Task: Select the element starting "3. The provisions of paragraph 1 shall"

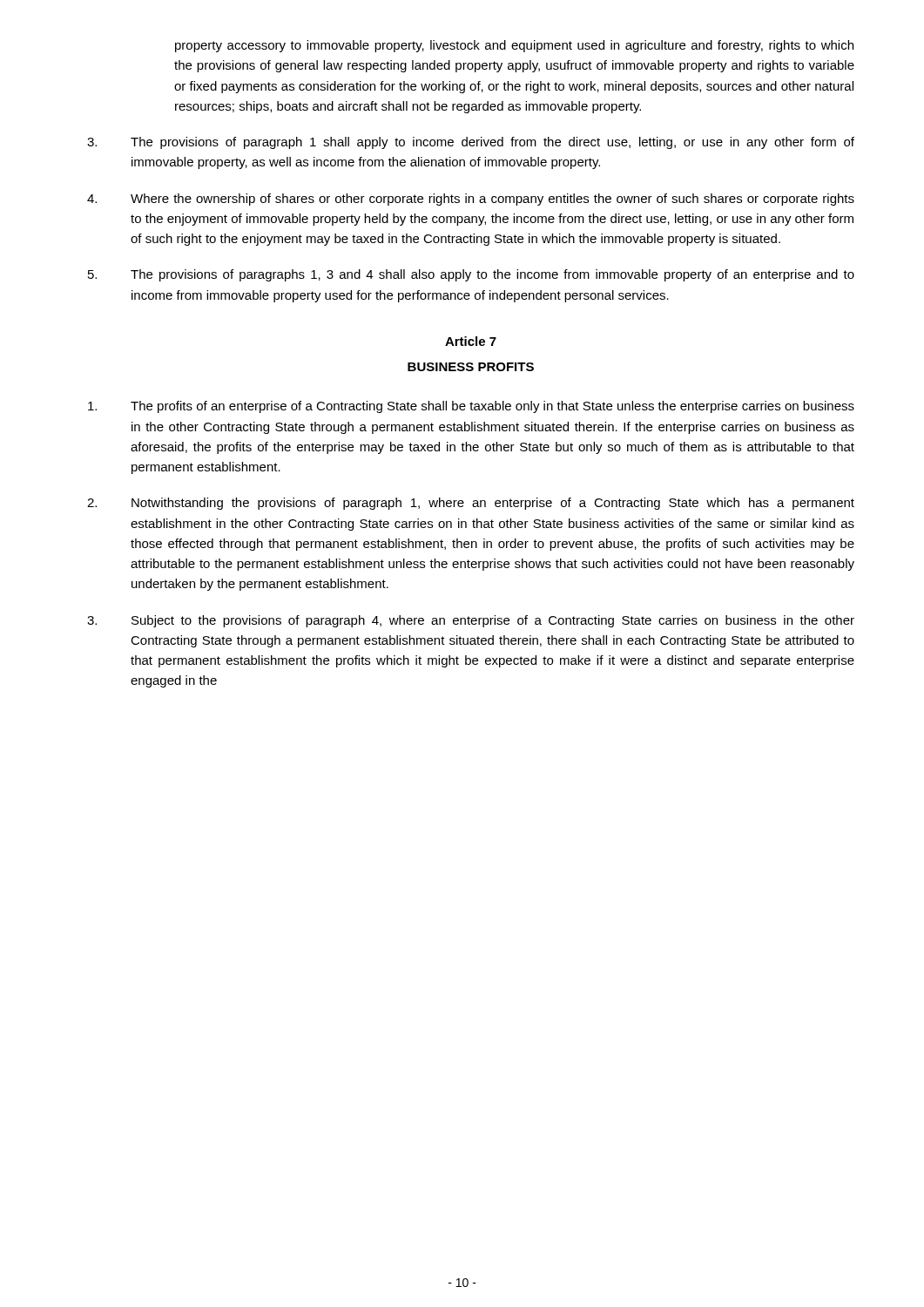Action: click(471, 152)
